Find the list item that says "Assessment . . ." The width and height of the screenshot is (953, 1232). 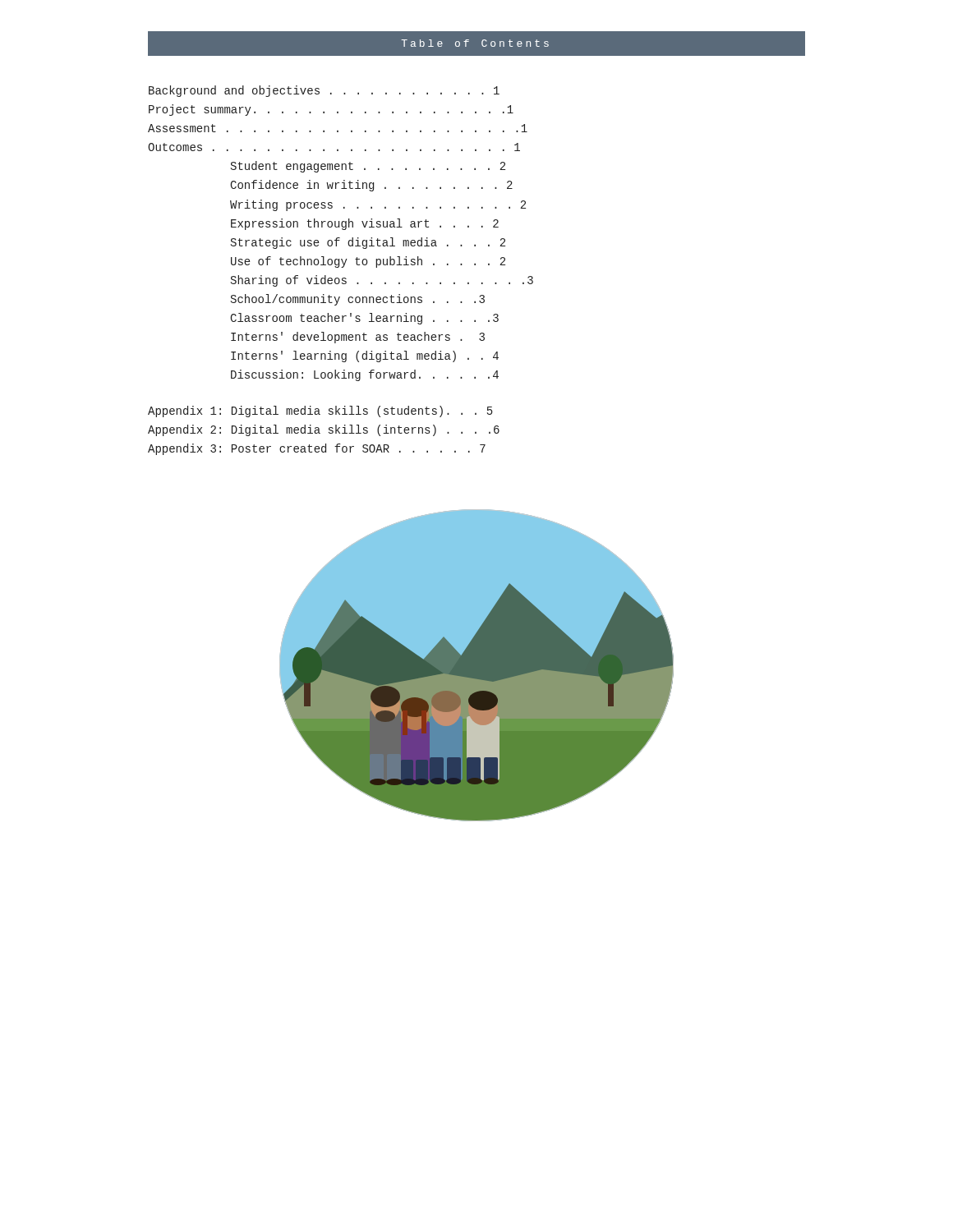(338, 129)
